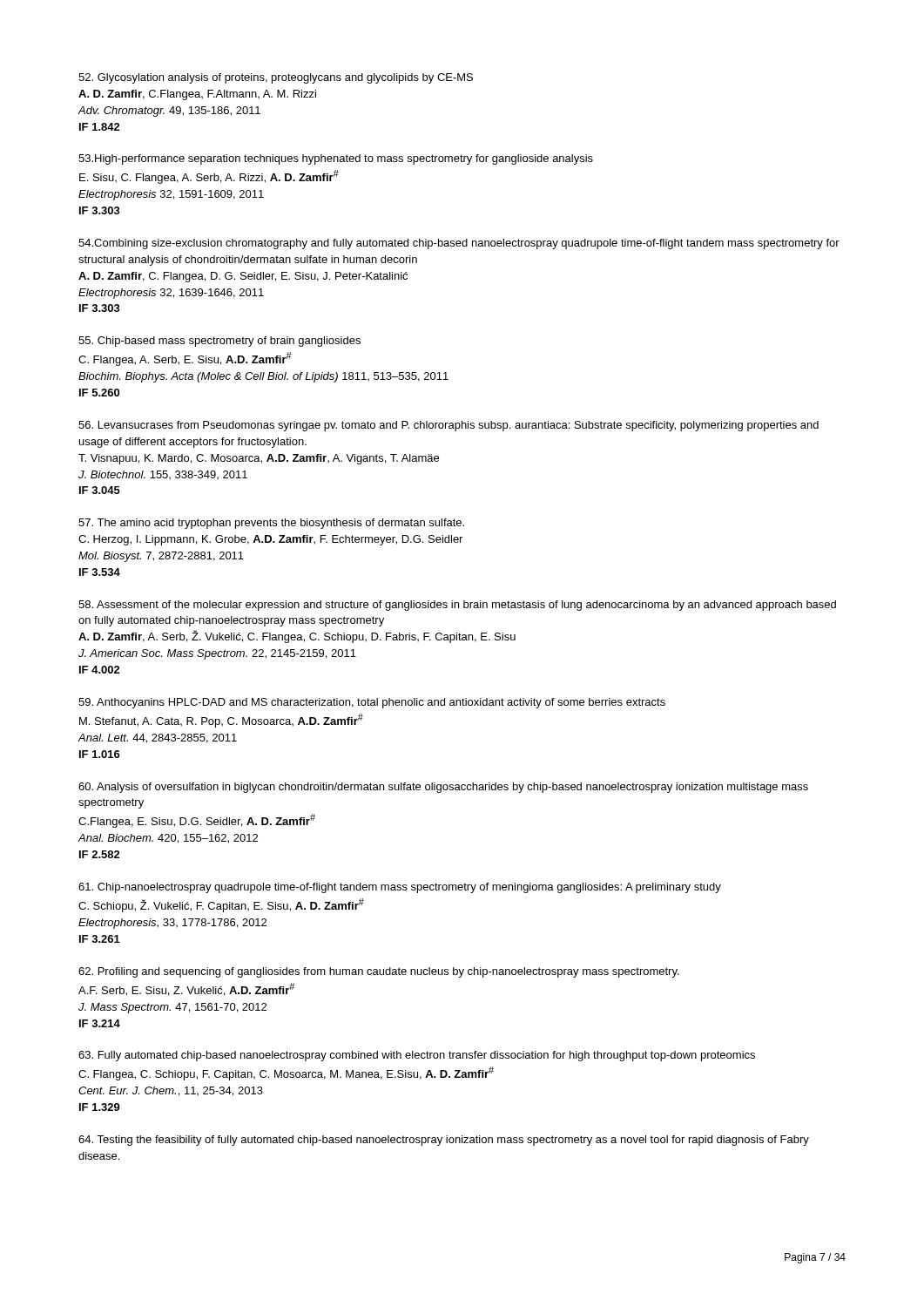
Task: Select the text block starting "60. Analysis of oversulfation in biglycan chondroitin/dermatan sulfate"
Action: [443, 788]
